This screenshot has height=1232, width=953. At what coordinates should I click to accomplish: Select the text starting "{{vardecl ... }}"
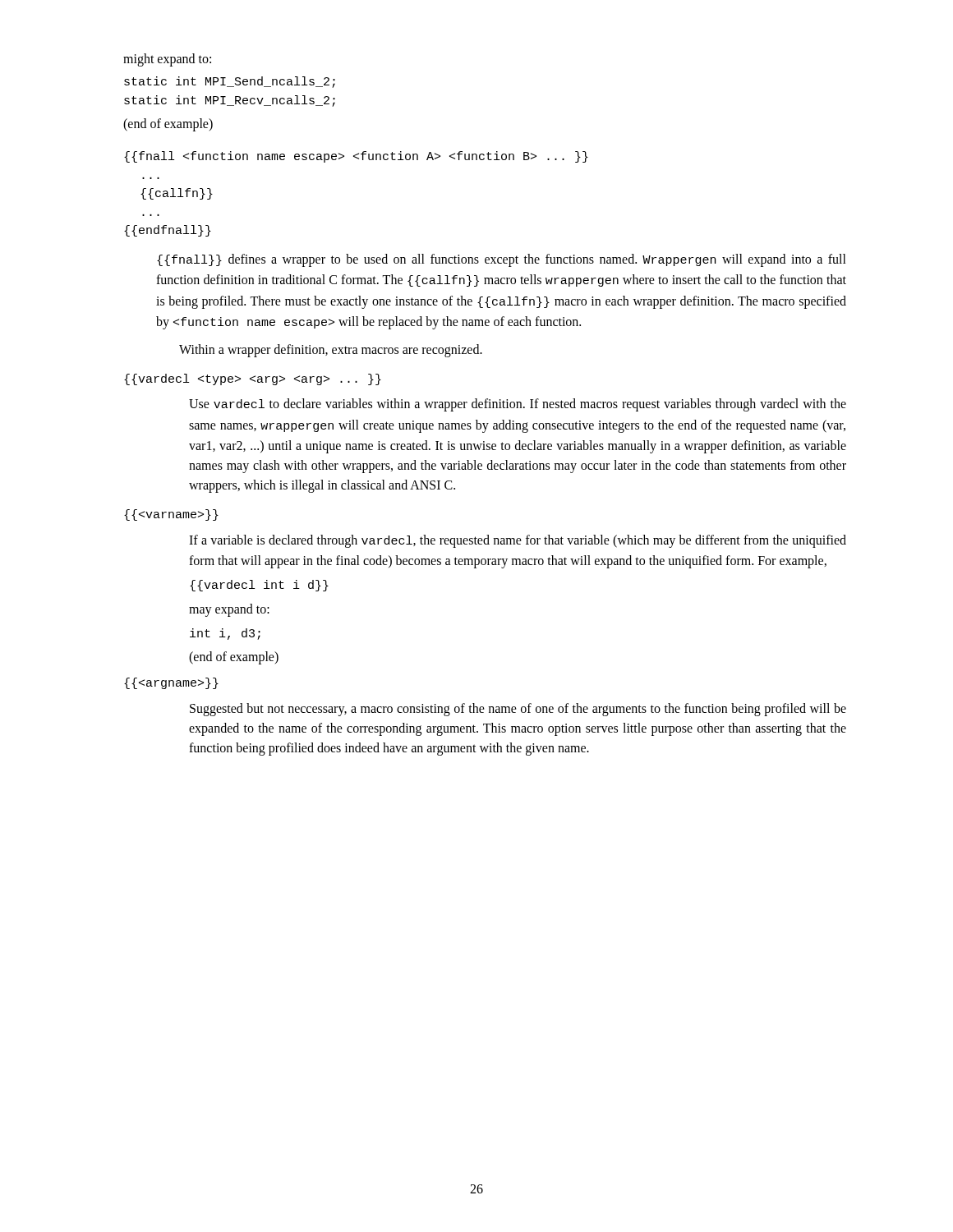pyautogui.click(x=253, y=379)
